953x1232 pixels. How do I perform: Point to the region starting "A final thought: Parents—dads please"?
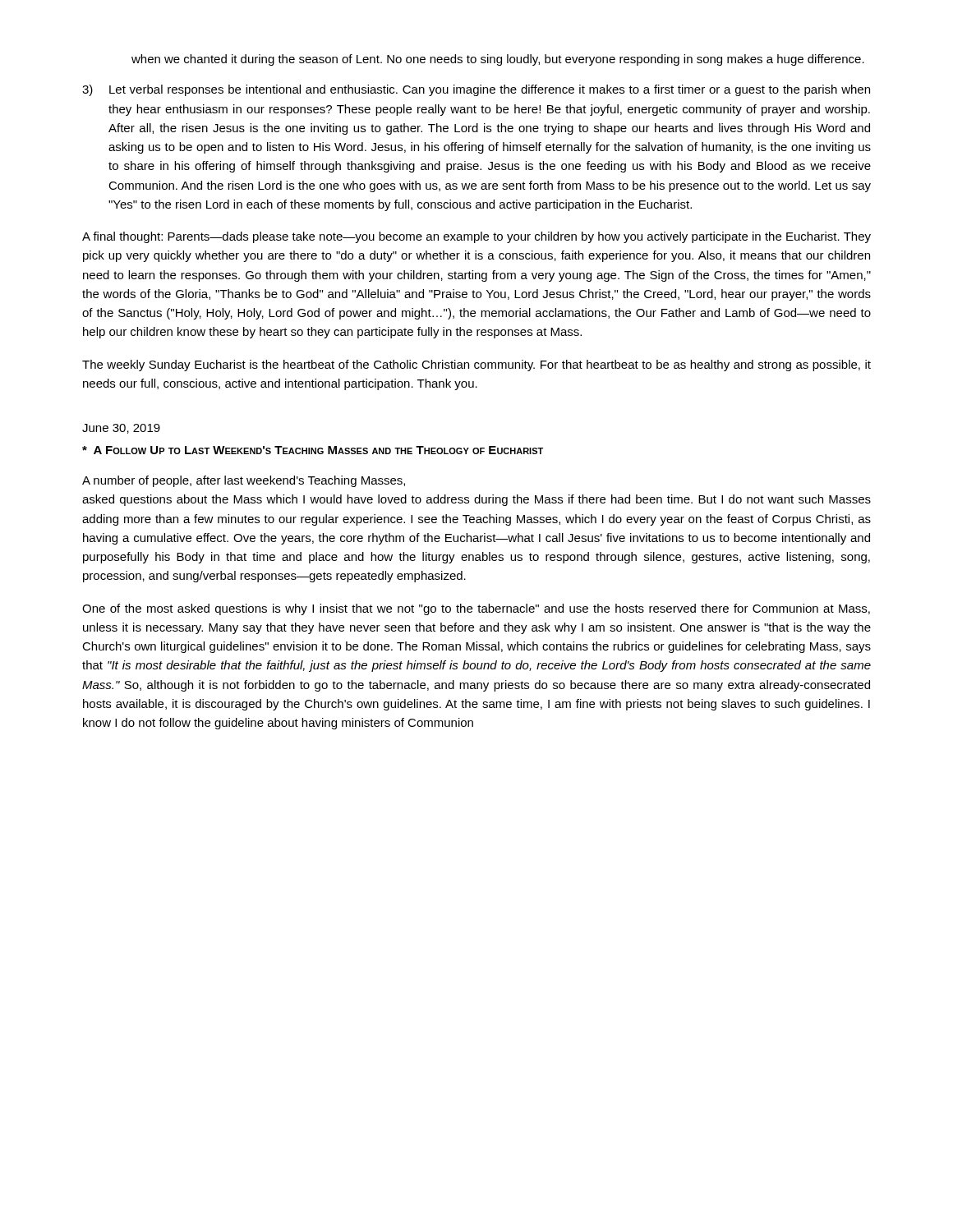pos(476,284)
